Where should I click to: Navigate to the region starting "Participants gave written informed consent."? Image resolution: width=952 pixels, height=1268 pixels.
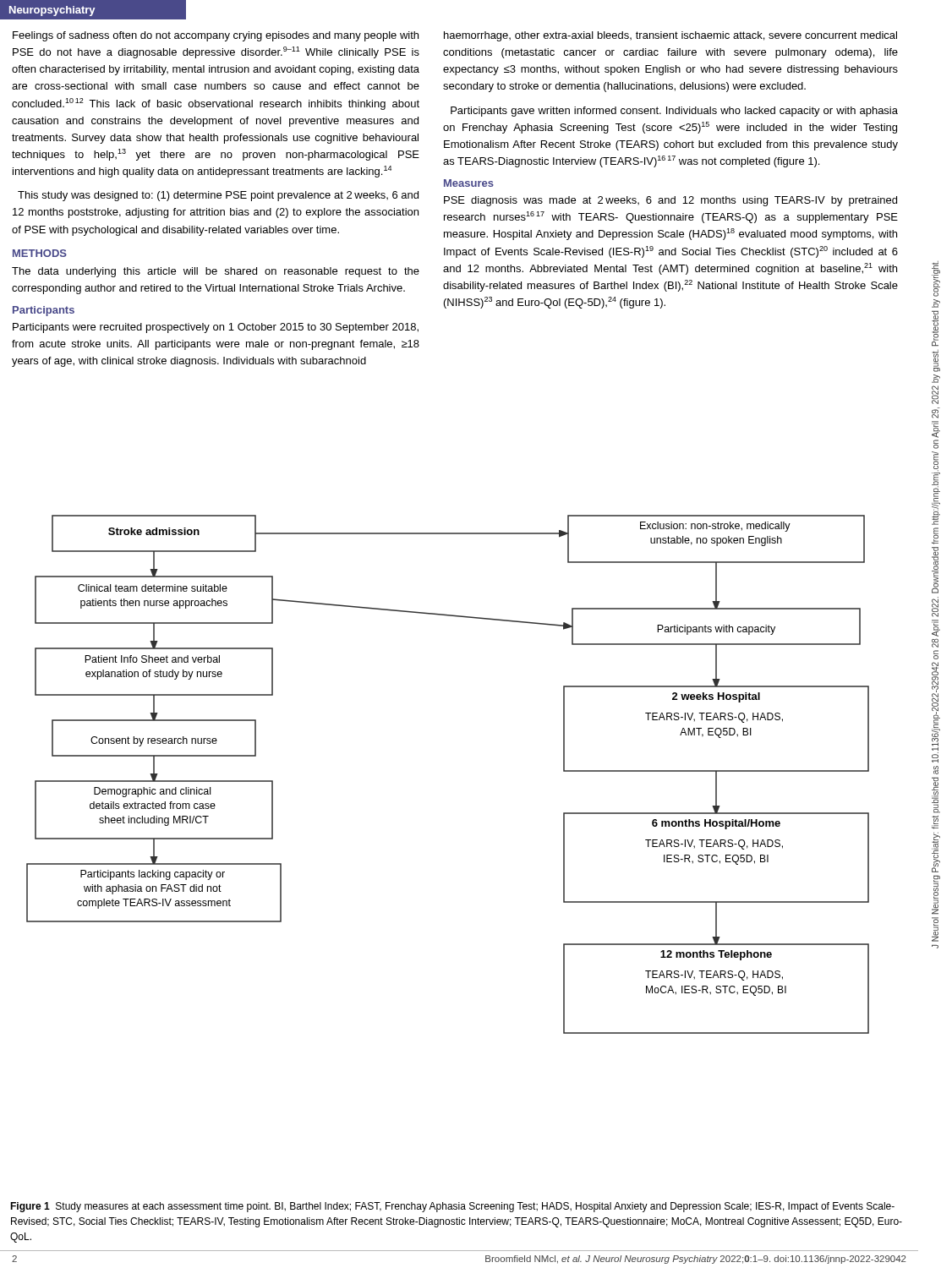pyautogui.click(x=670, y=135)
